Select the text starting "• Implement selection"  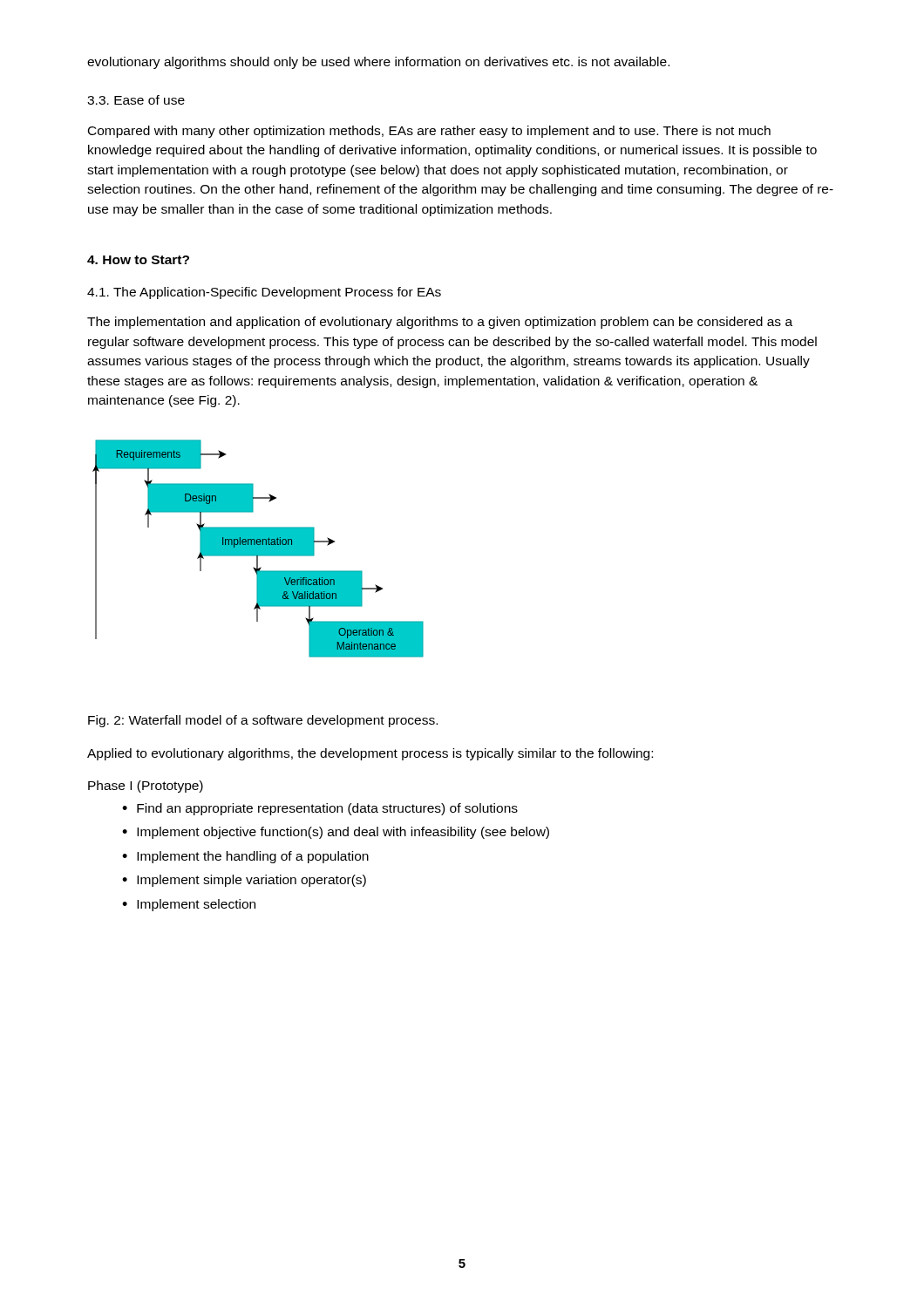[189, 904]
